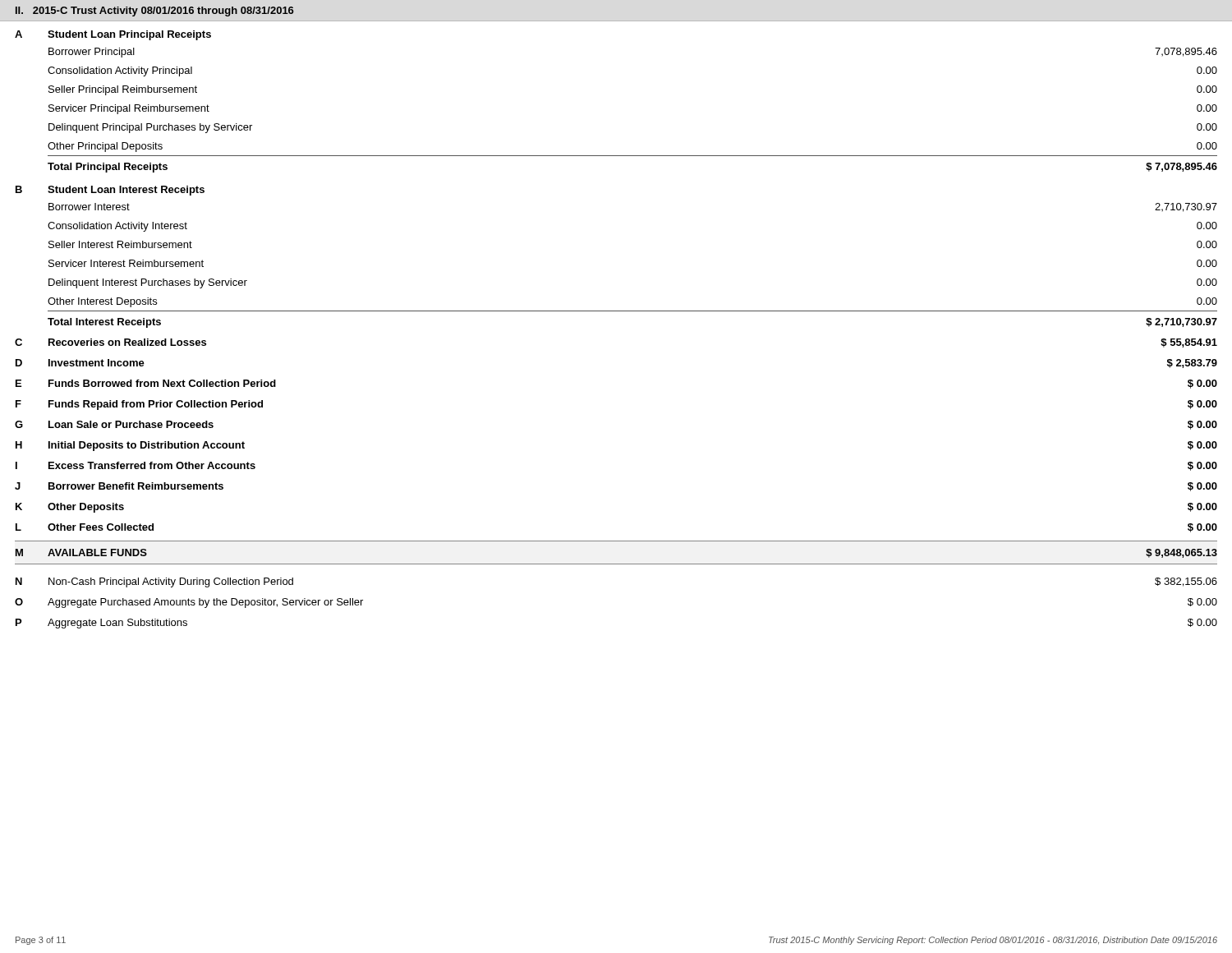Image resolution: width=1232 pixels, height=953 pixels.
Task: Locate the text block starting "Total Principal Receipts $ 7,078,895.46"
Action: [632, 166]
